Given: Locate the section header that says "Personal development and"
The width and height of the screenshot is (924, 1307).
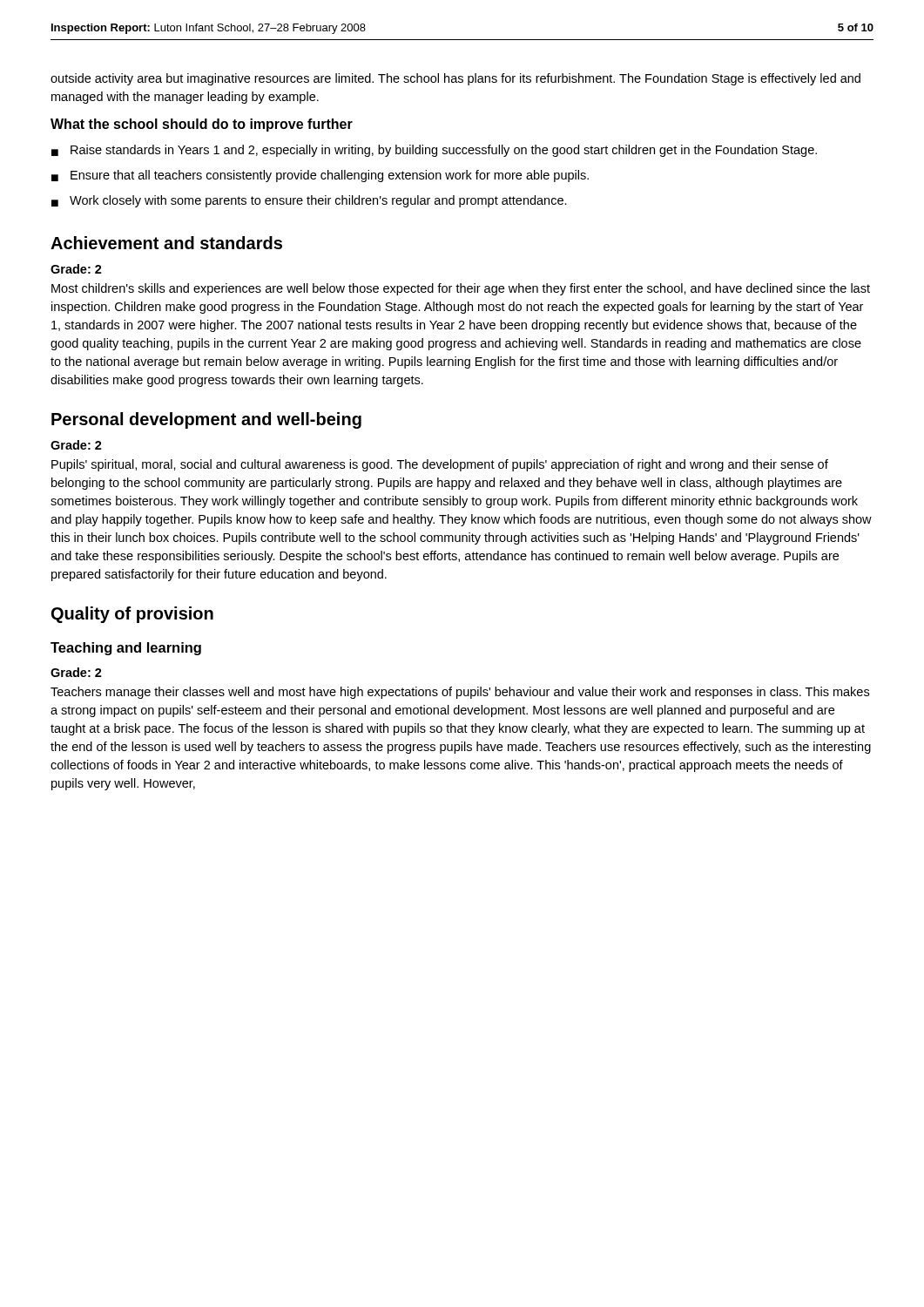Looking at the screenshot, I should pyautogui.click(x=206, y=419).
